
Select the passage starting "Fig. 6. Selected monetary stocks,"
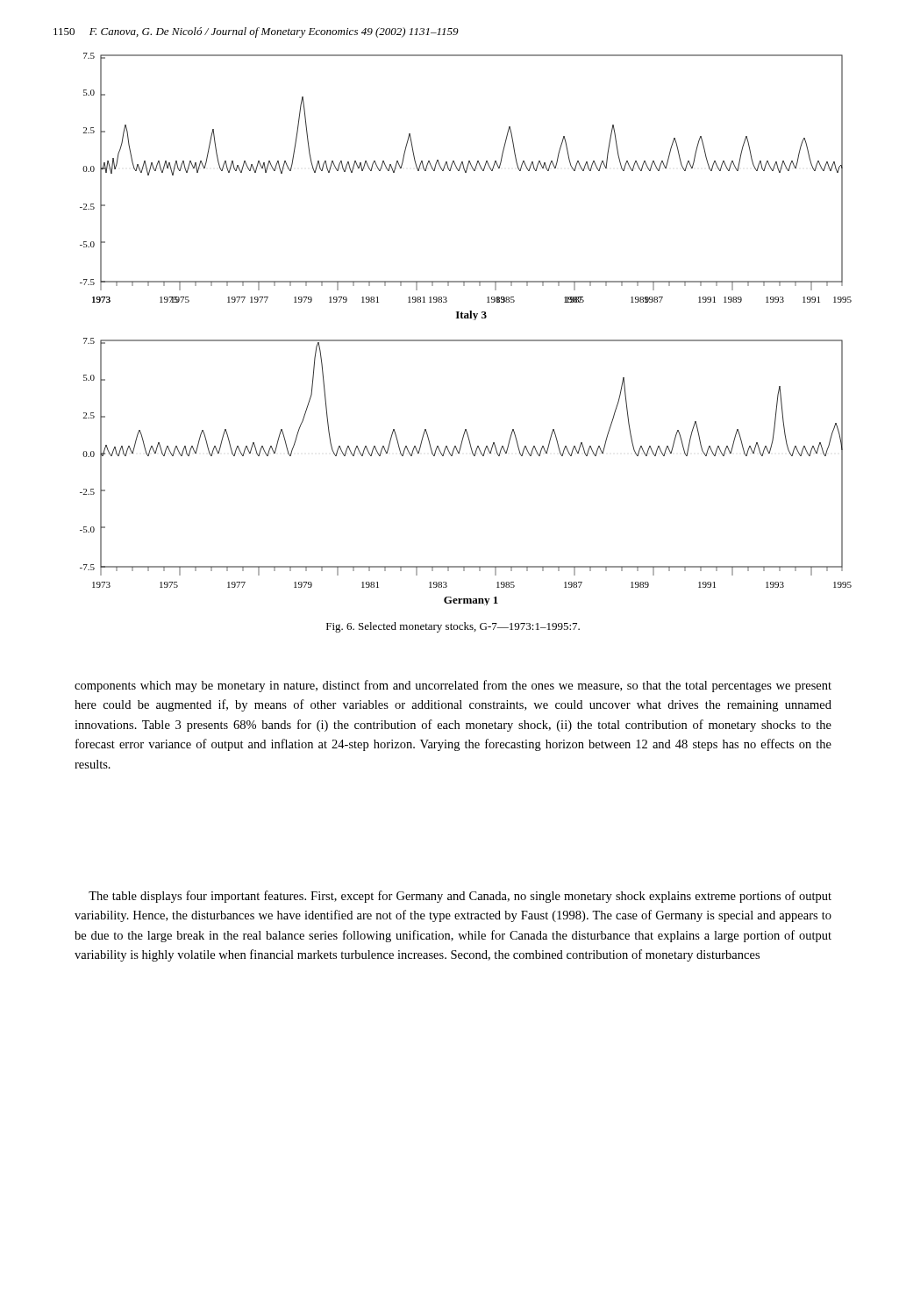[453, 626]
